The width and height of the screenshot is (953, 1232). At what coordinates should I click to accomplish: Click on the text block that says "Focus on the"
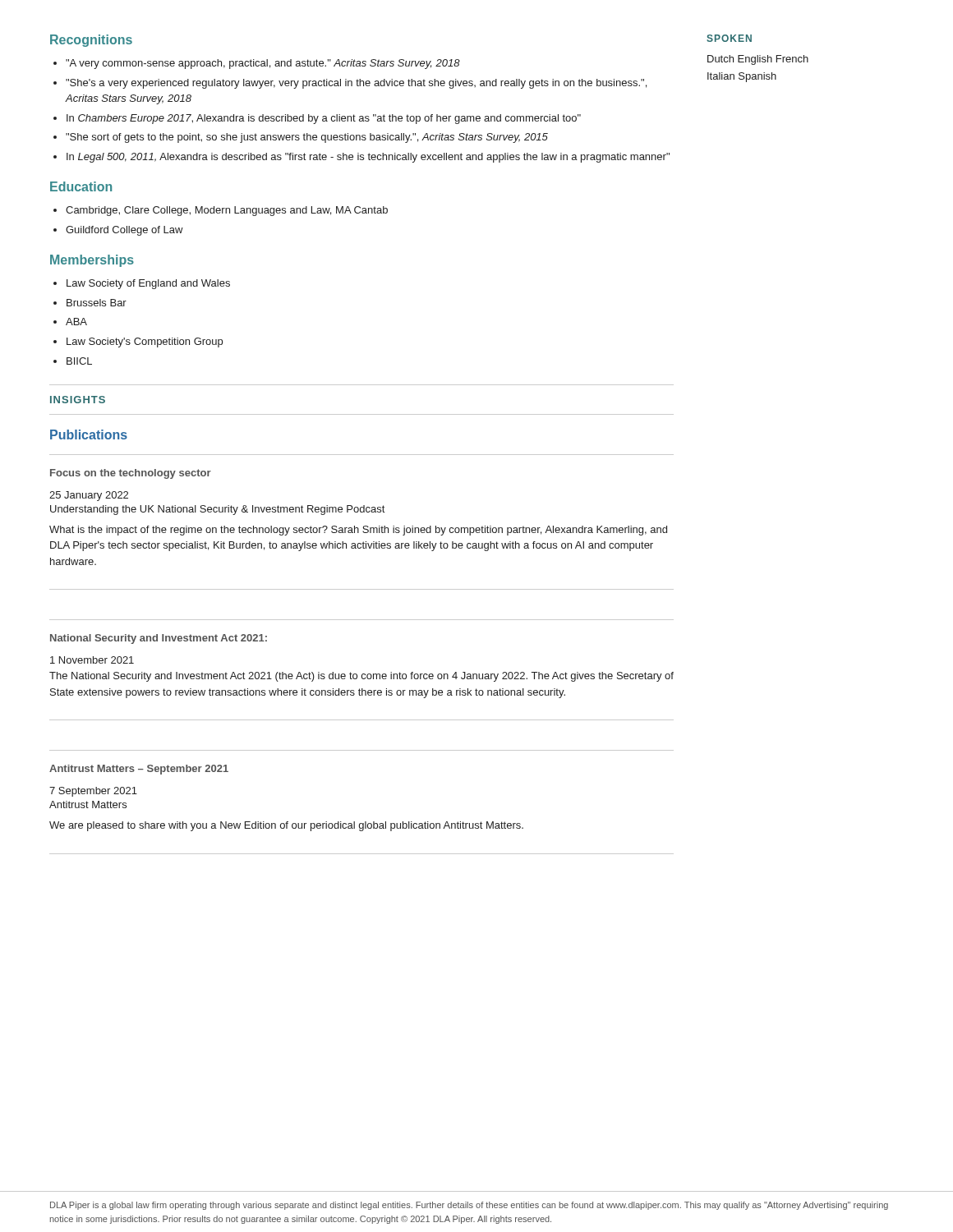(x=130, y=473)
